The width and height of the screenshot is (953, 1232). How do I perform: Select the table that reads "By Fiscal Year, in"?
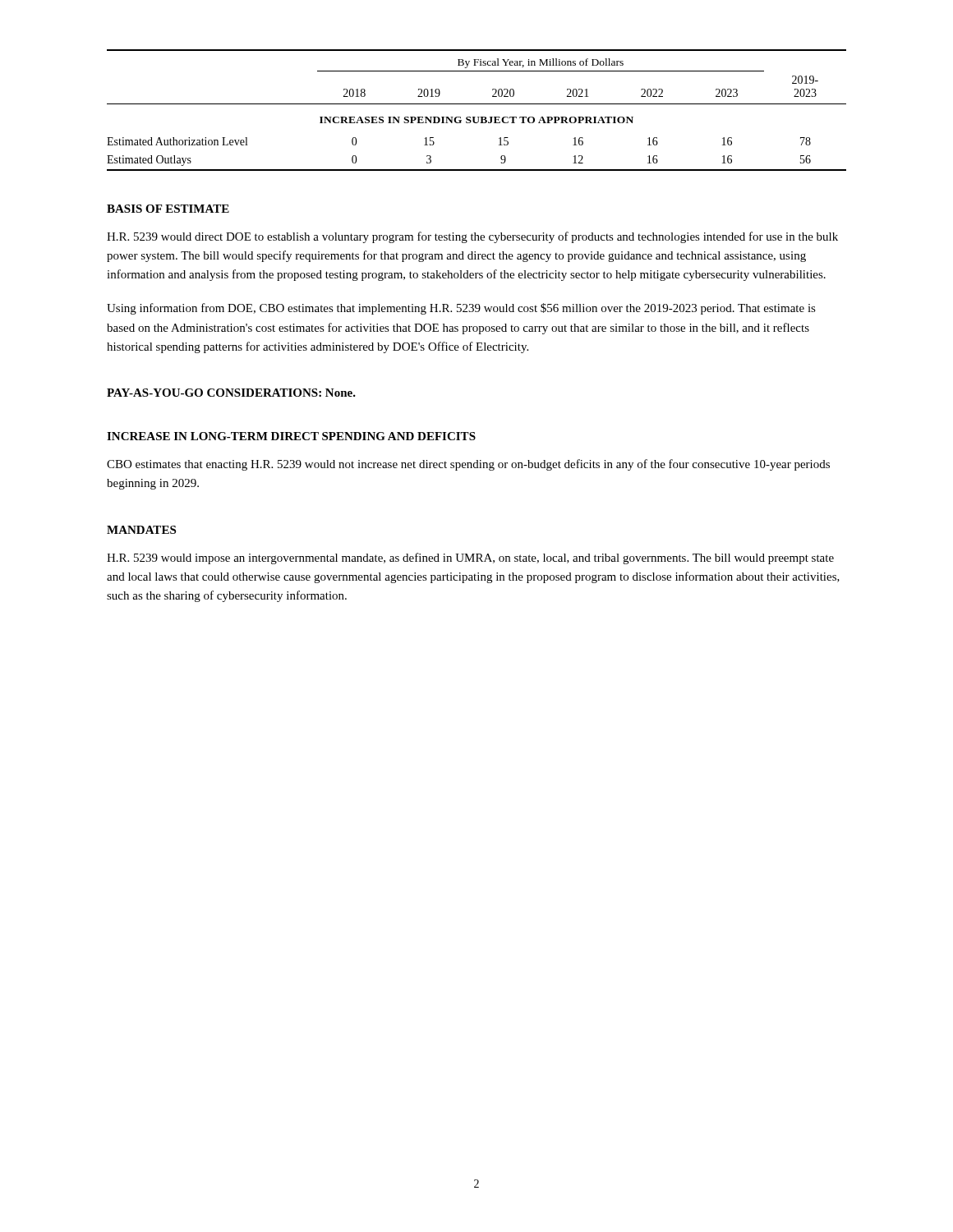476,111
